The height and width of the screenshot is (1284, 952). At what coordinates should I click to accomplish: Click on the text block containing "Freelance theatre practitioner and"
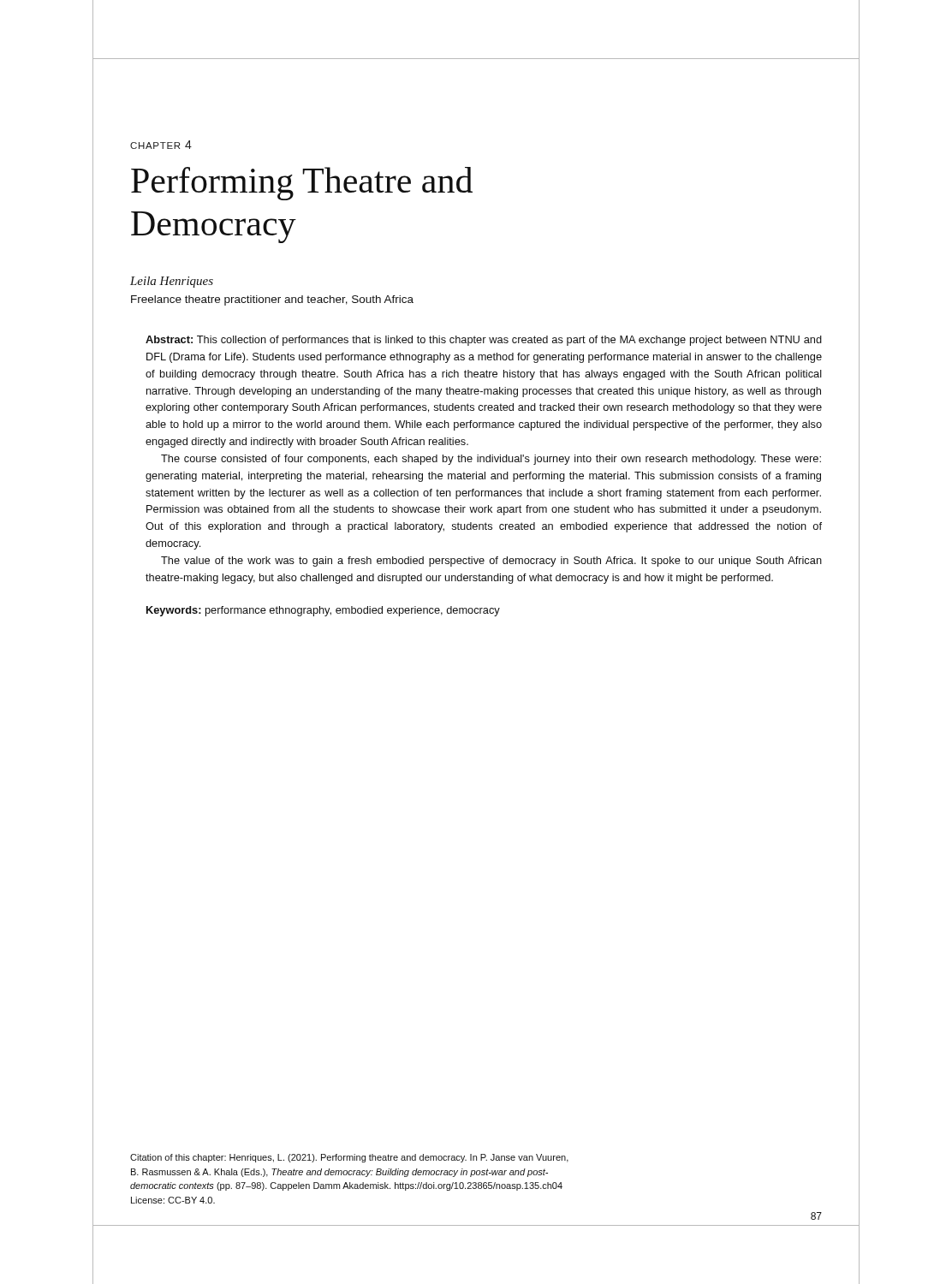tap(272, 299)
